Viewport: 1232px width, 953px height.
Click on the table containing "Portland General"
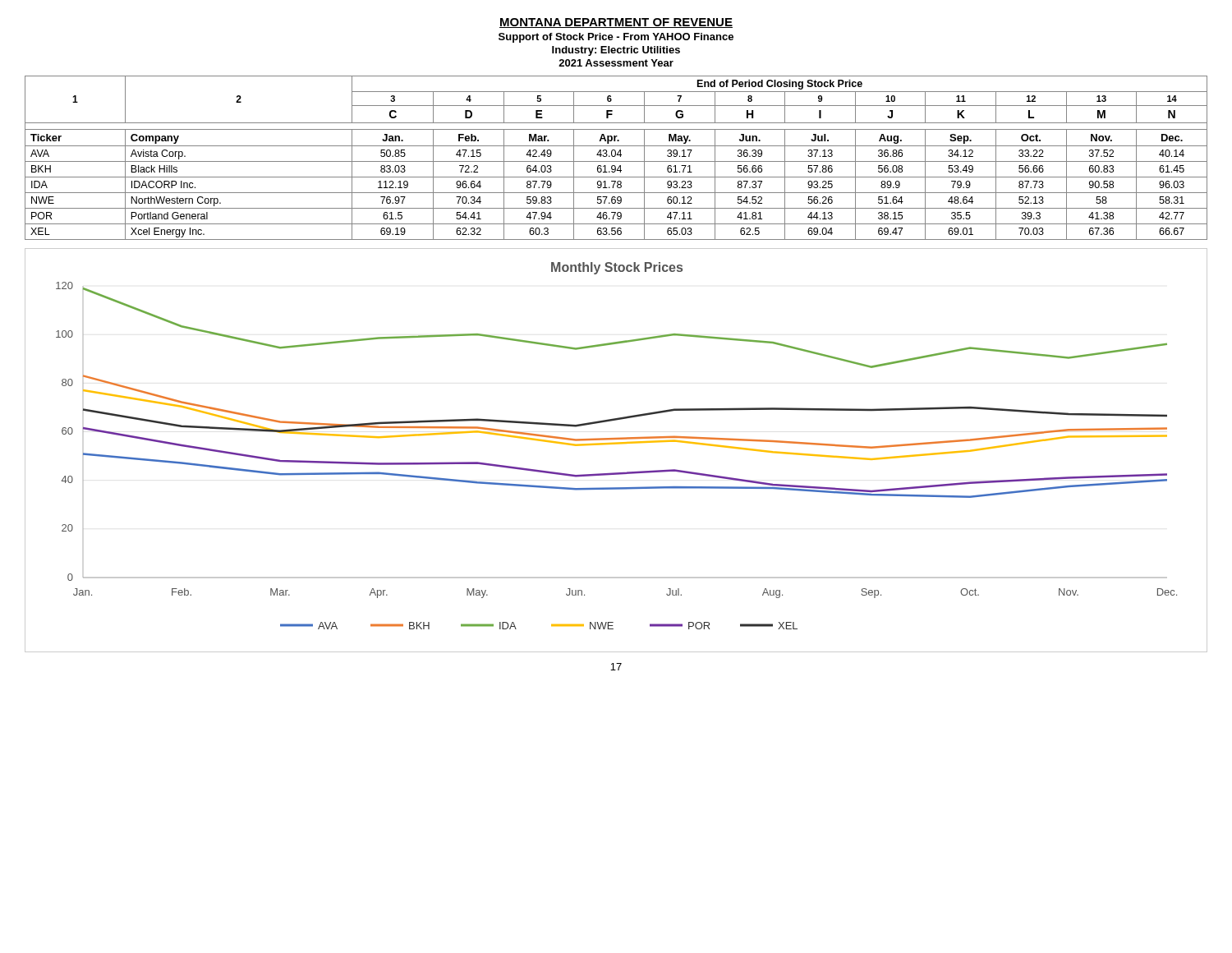point(616,158)
